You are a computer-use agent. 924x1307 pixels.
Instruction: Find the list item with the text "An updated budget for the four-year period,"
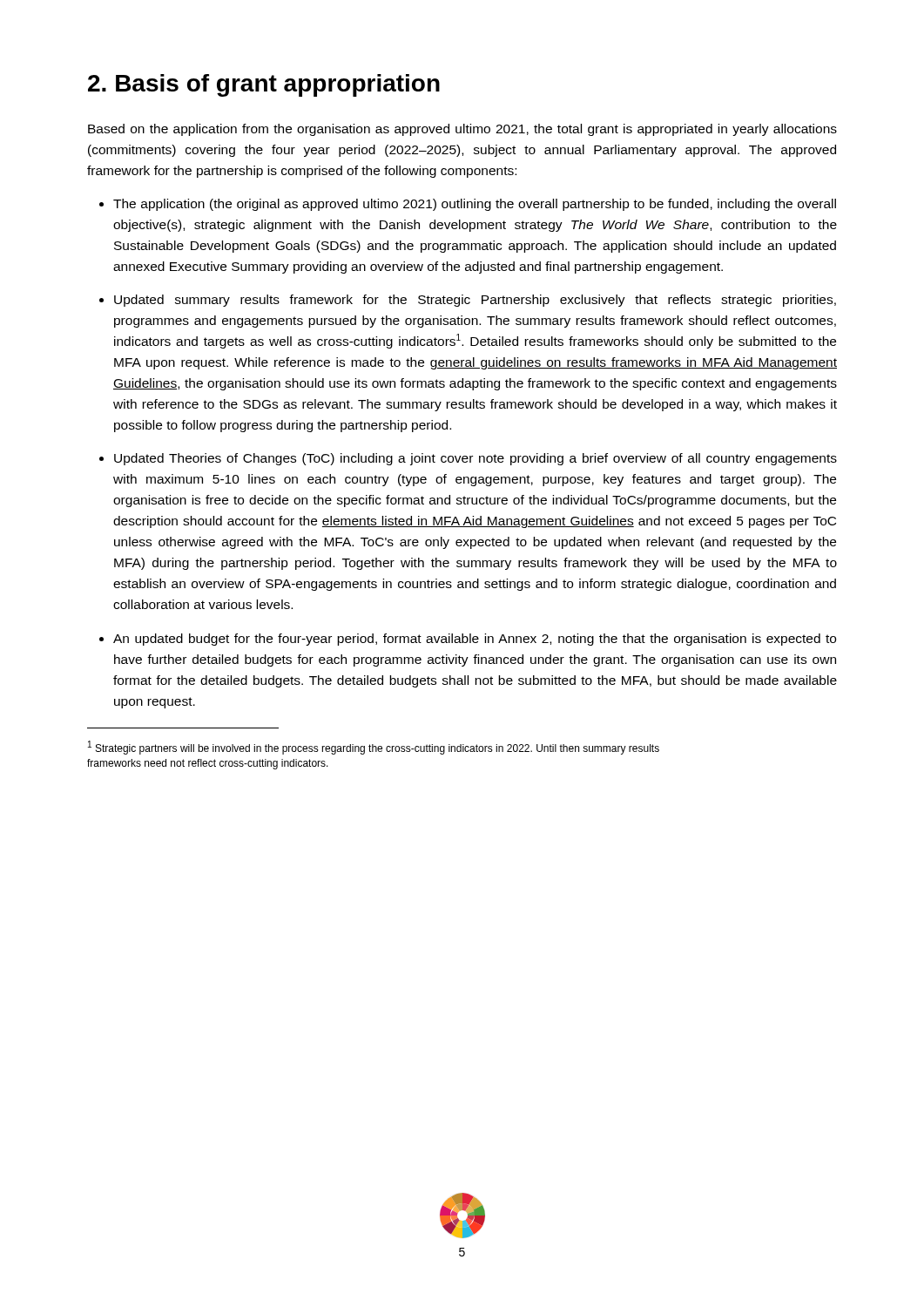475,669
